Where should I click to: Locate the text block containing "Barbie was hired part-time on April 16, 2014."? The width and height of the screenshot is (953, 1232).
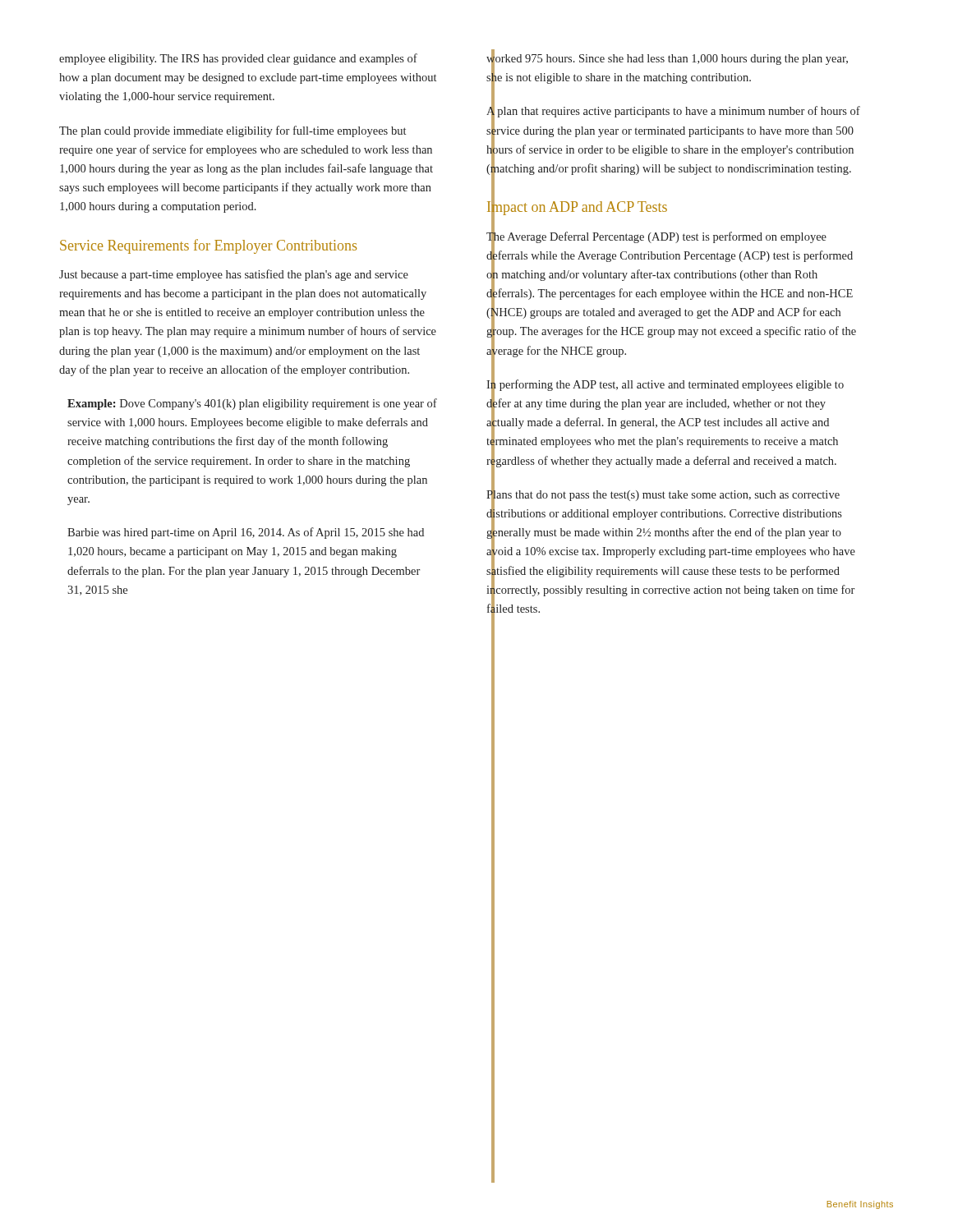coord(252,561)
